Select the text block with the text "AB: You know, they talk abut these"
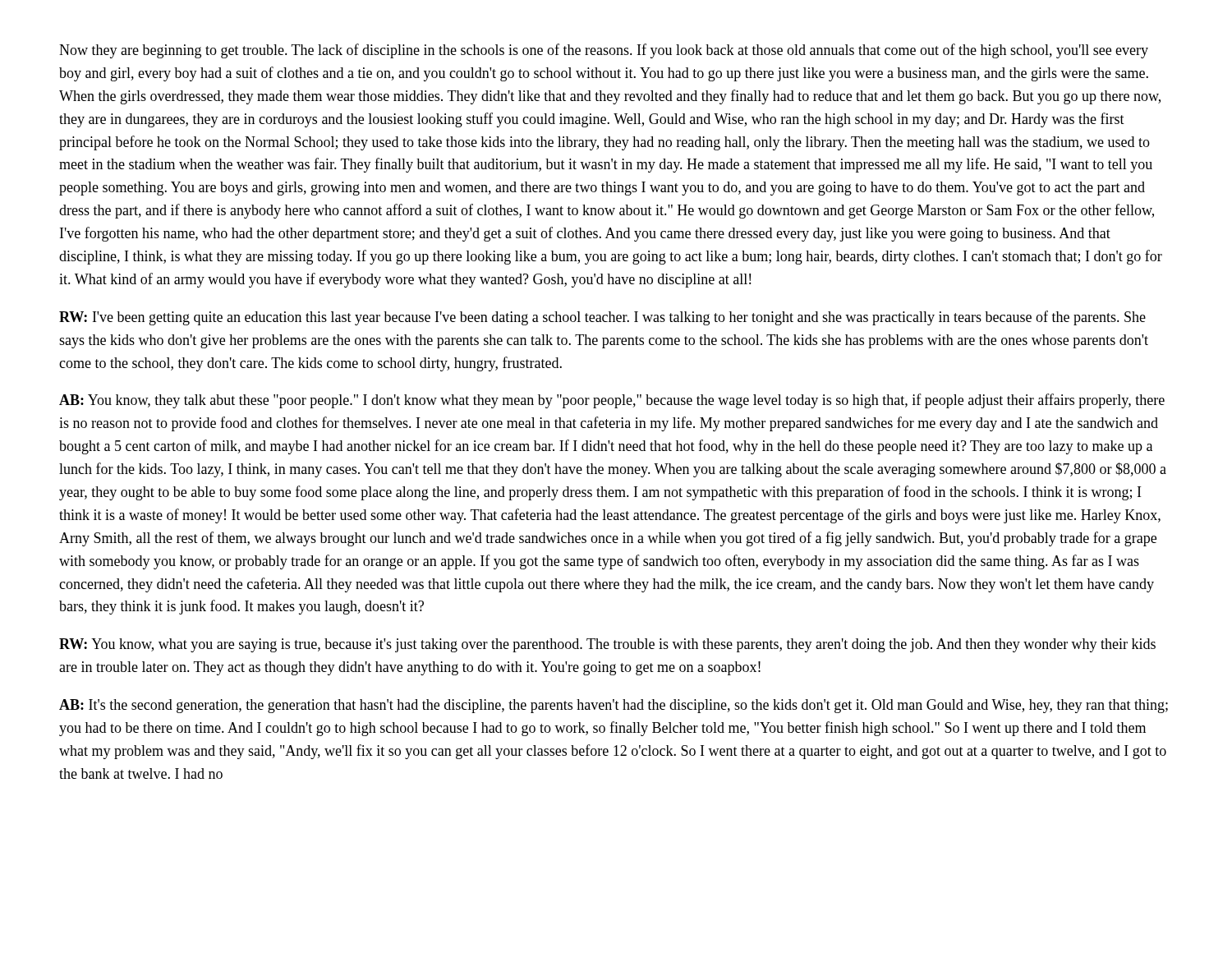The width and height of the screenshot is (1232, 953). (616, 504)
